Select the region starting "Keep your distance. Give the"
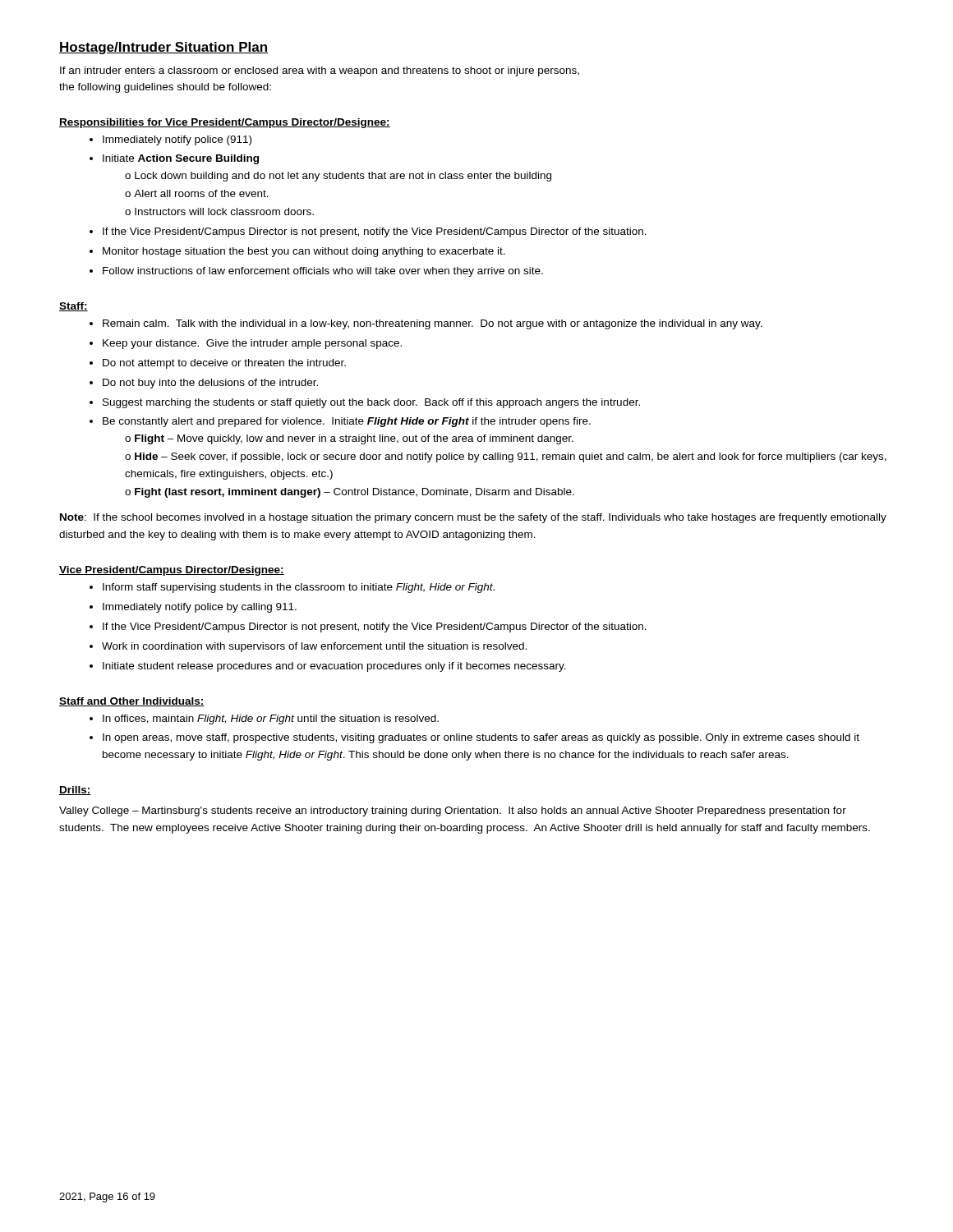This screenshot has width=953, height=1232. pos(252,343)
